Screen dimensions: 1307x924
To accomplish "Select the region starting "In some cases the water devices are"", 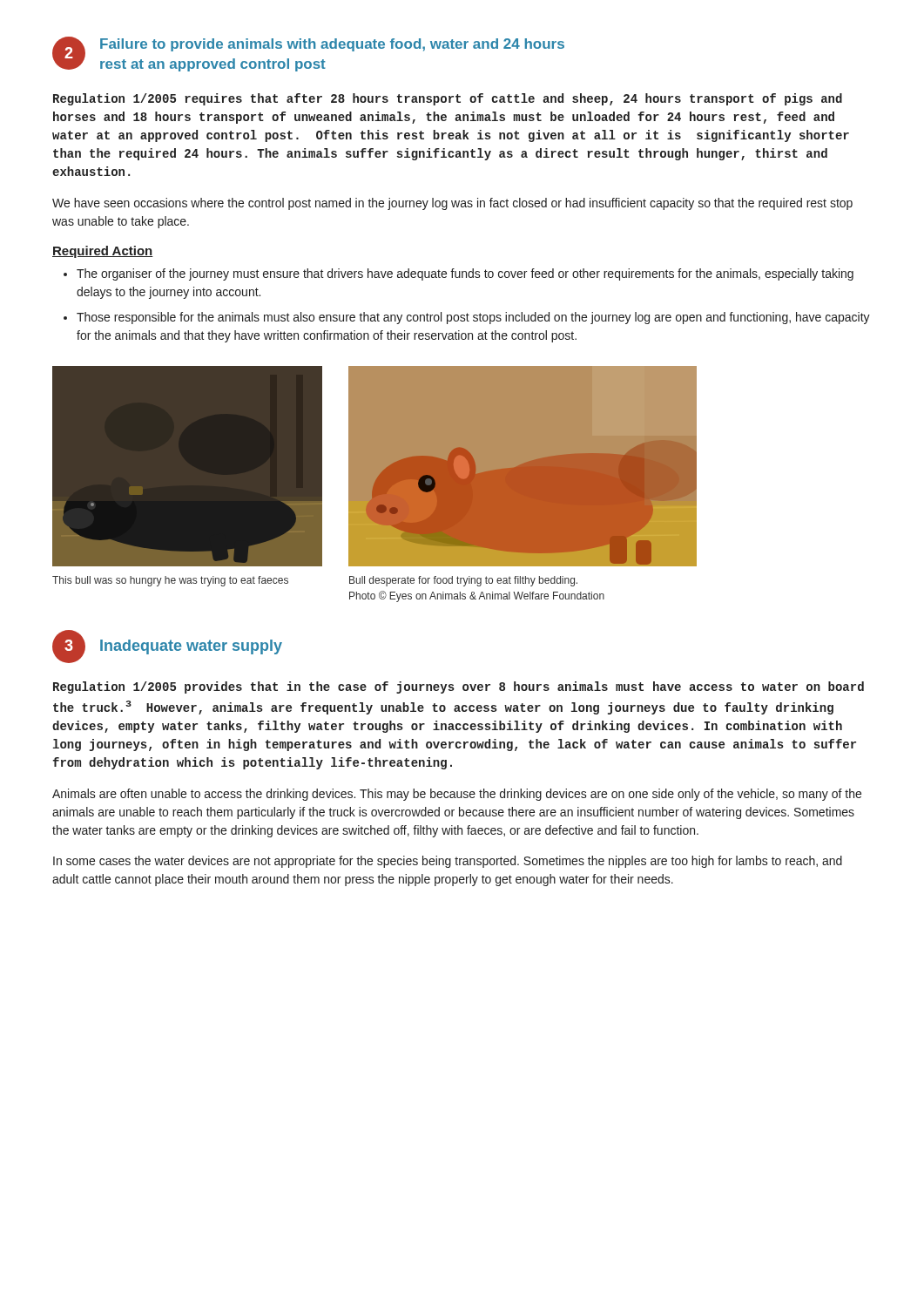I will [x=447, y=870].
